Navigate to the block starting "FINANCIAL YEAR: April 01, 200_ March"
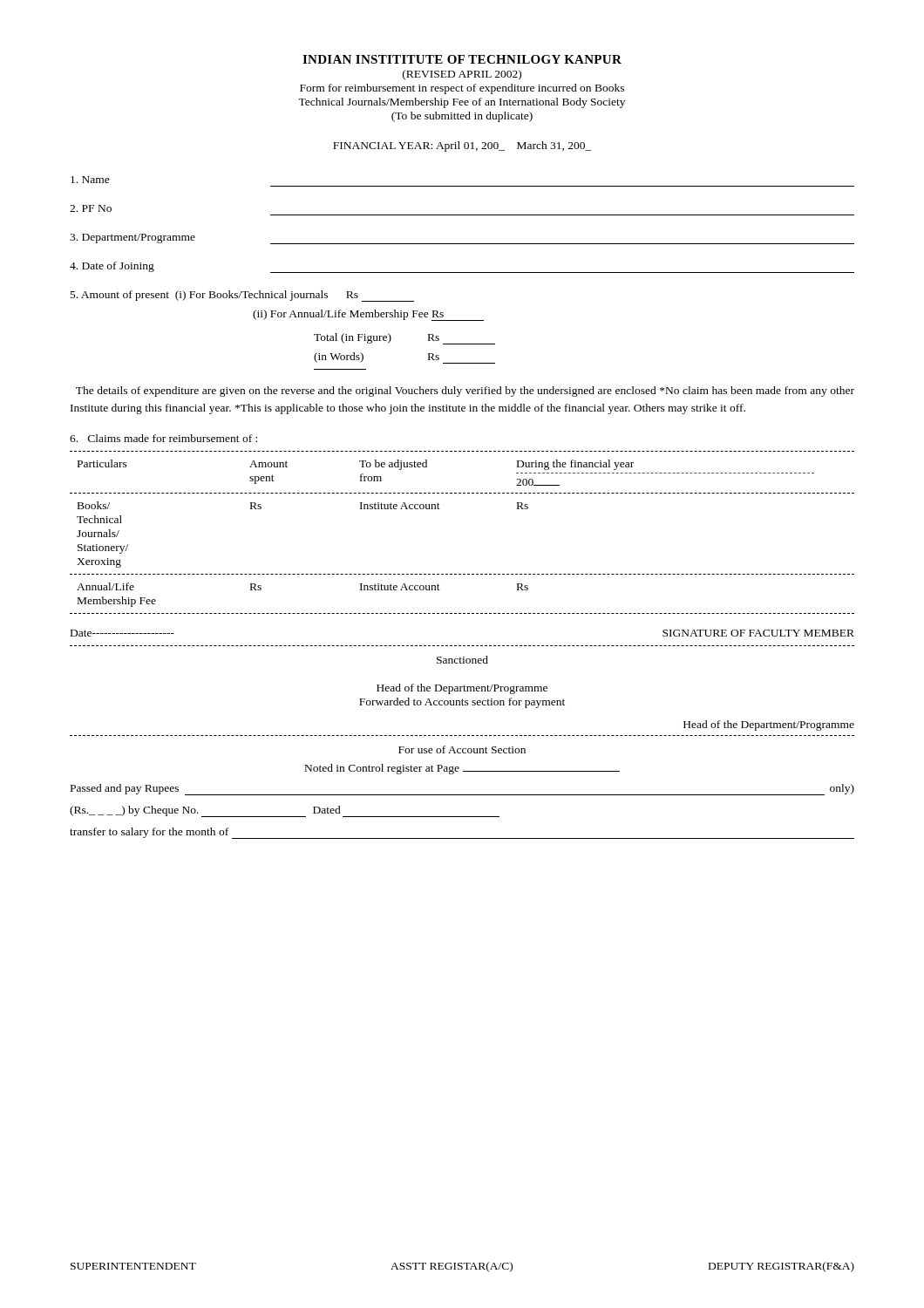The image size is (924, 1308). pyautogui.click(x=462, y=145)
